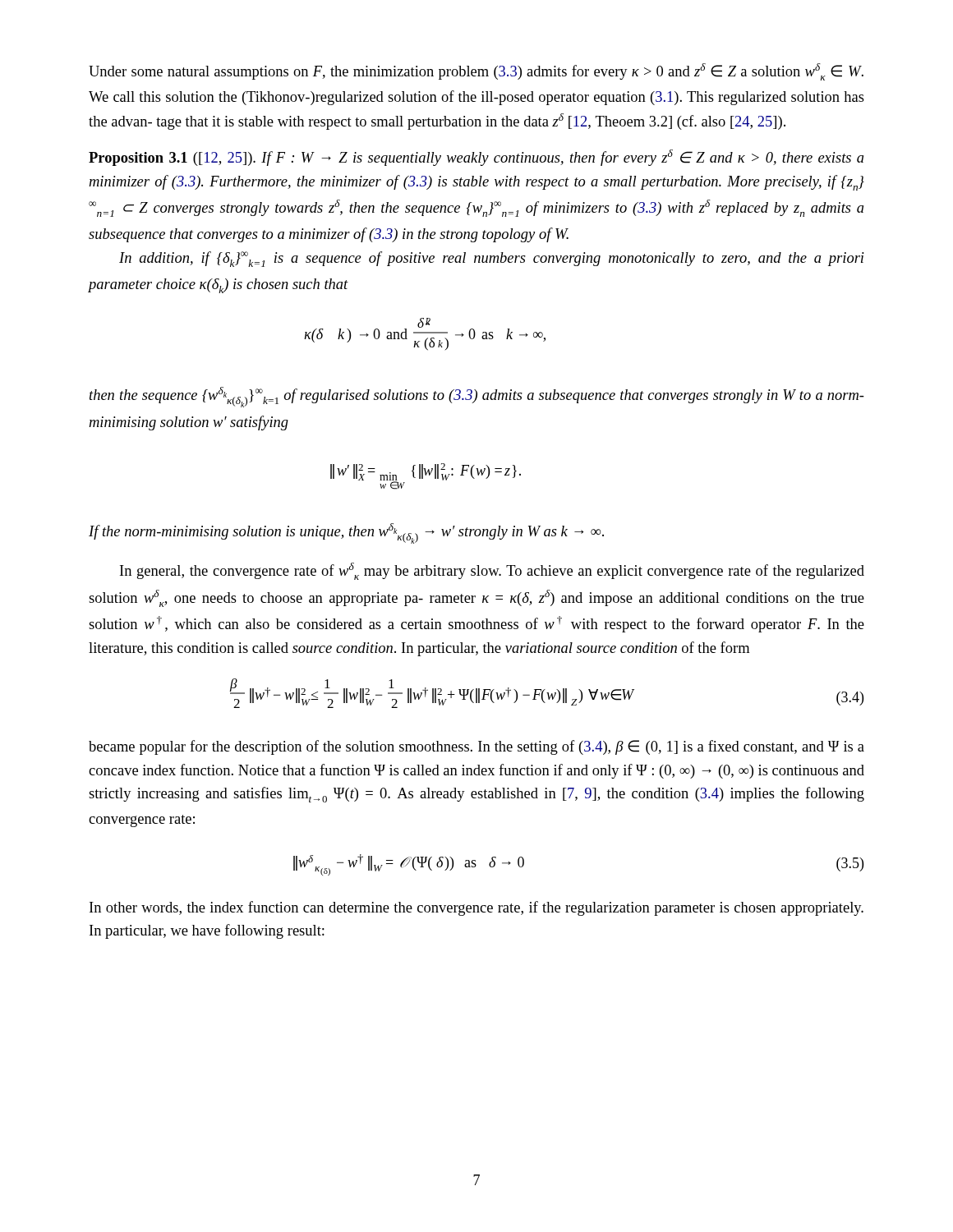Locate the text block with the text "In general, the convergence"

(476, 610)
